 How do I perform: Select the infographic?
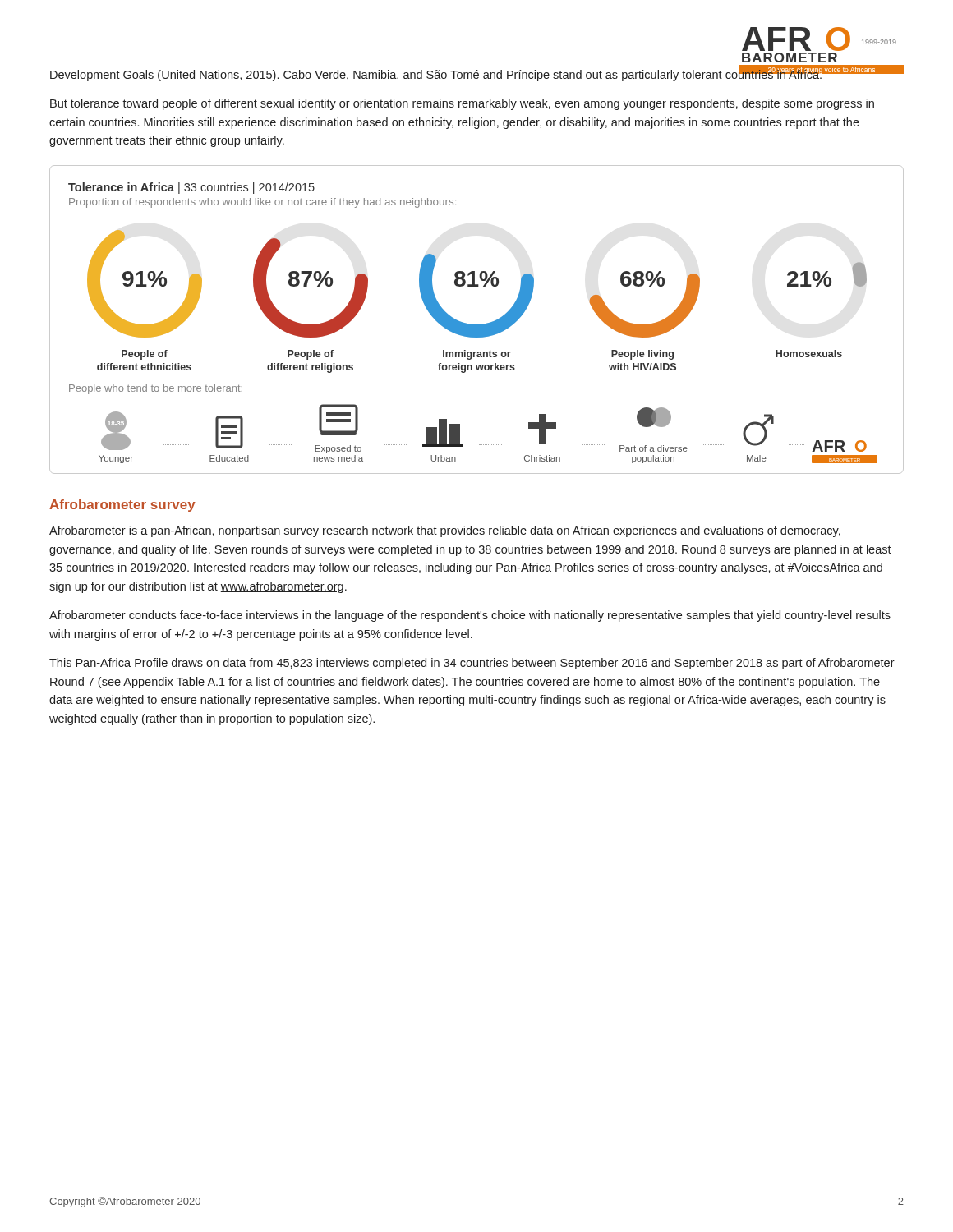click(476, 320)
